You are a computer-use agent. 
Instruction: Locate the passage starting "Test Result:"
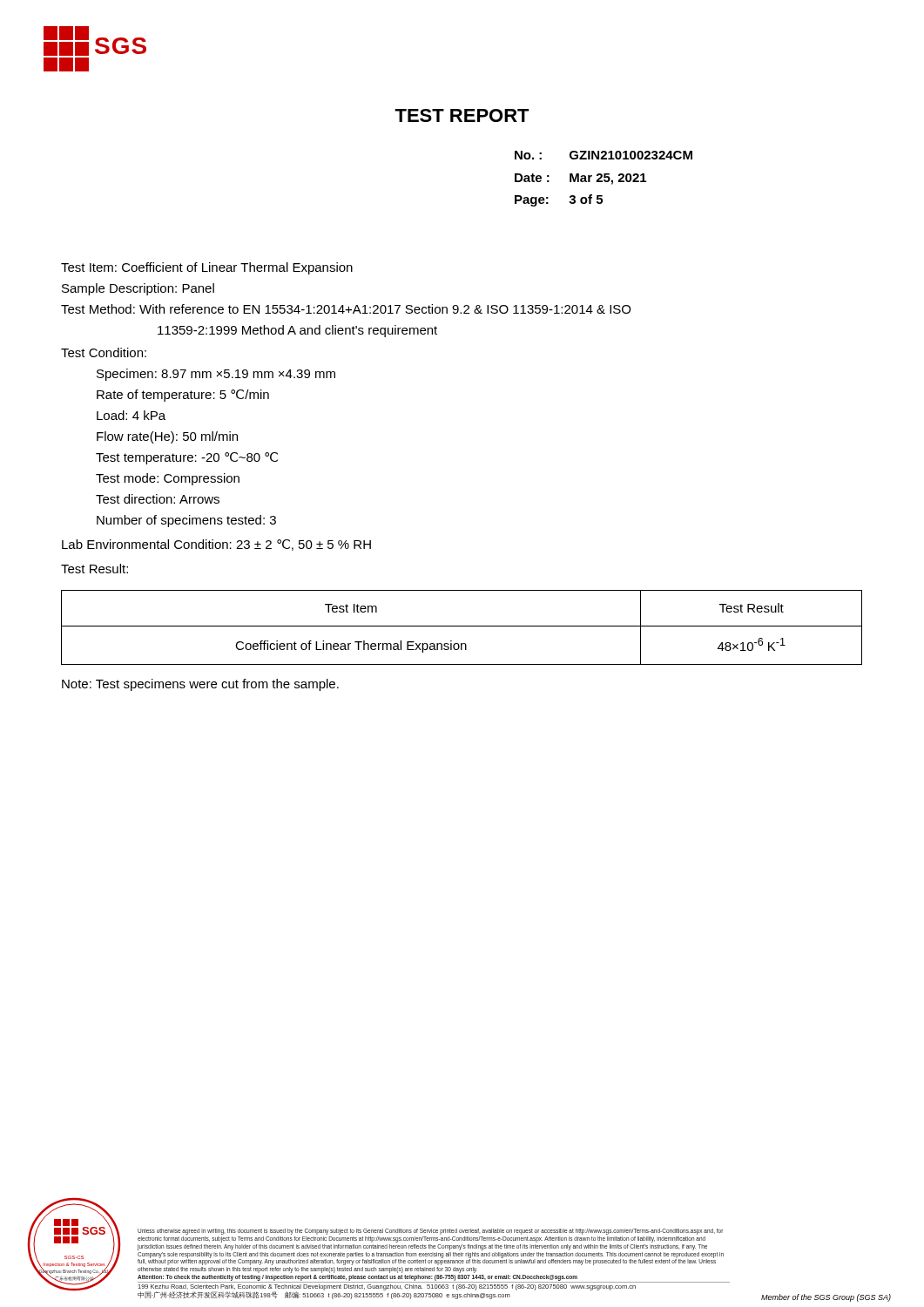95,569
